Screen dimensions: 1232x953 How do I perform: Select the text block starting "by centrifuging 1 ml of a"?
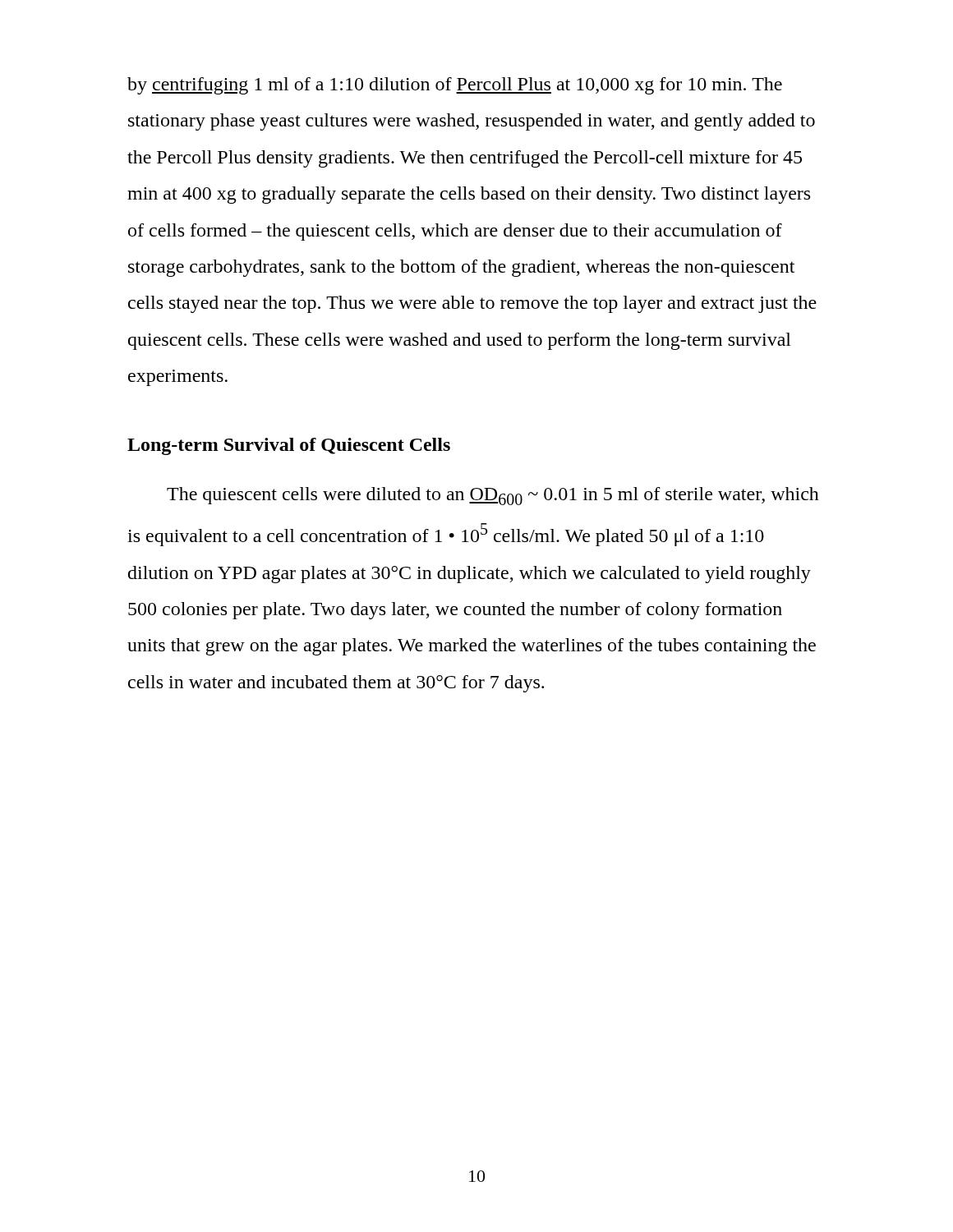[472, 230]
